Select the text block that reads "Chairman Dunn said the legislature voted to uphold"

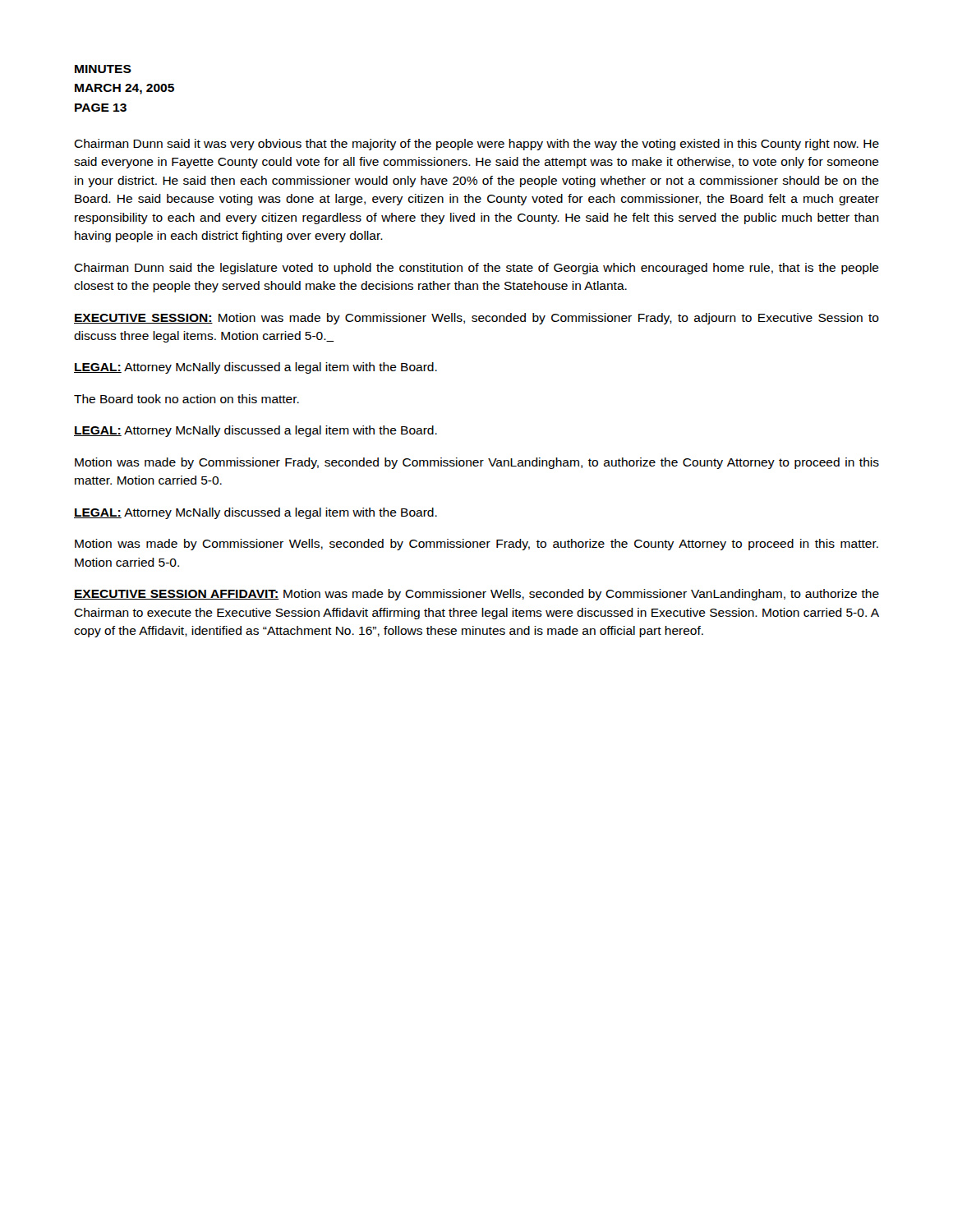pos(476,276)
